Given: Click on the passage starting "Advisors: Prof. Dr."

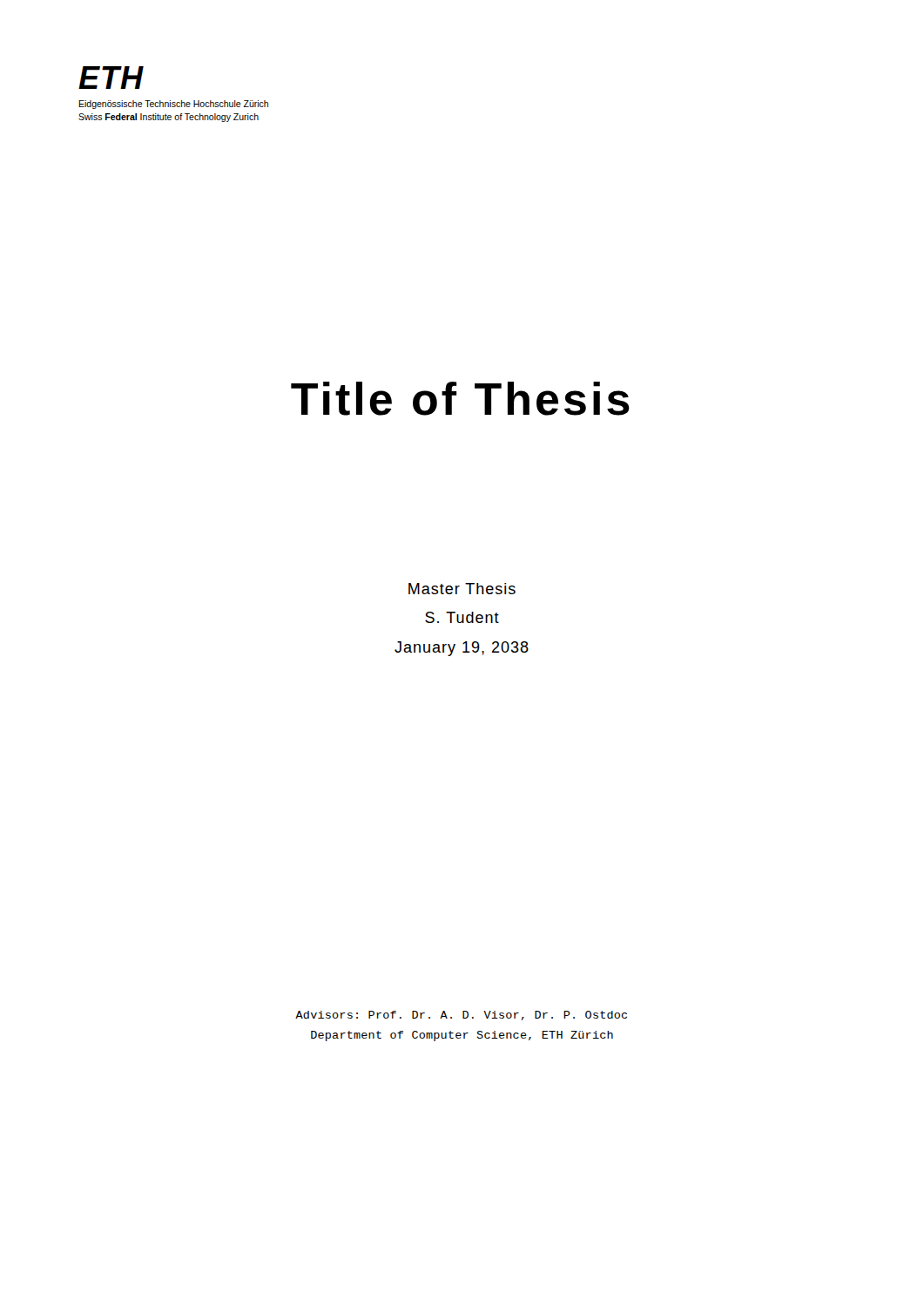Looking at the screenshot, I should pyautogui.click(x=462, y=1026).
